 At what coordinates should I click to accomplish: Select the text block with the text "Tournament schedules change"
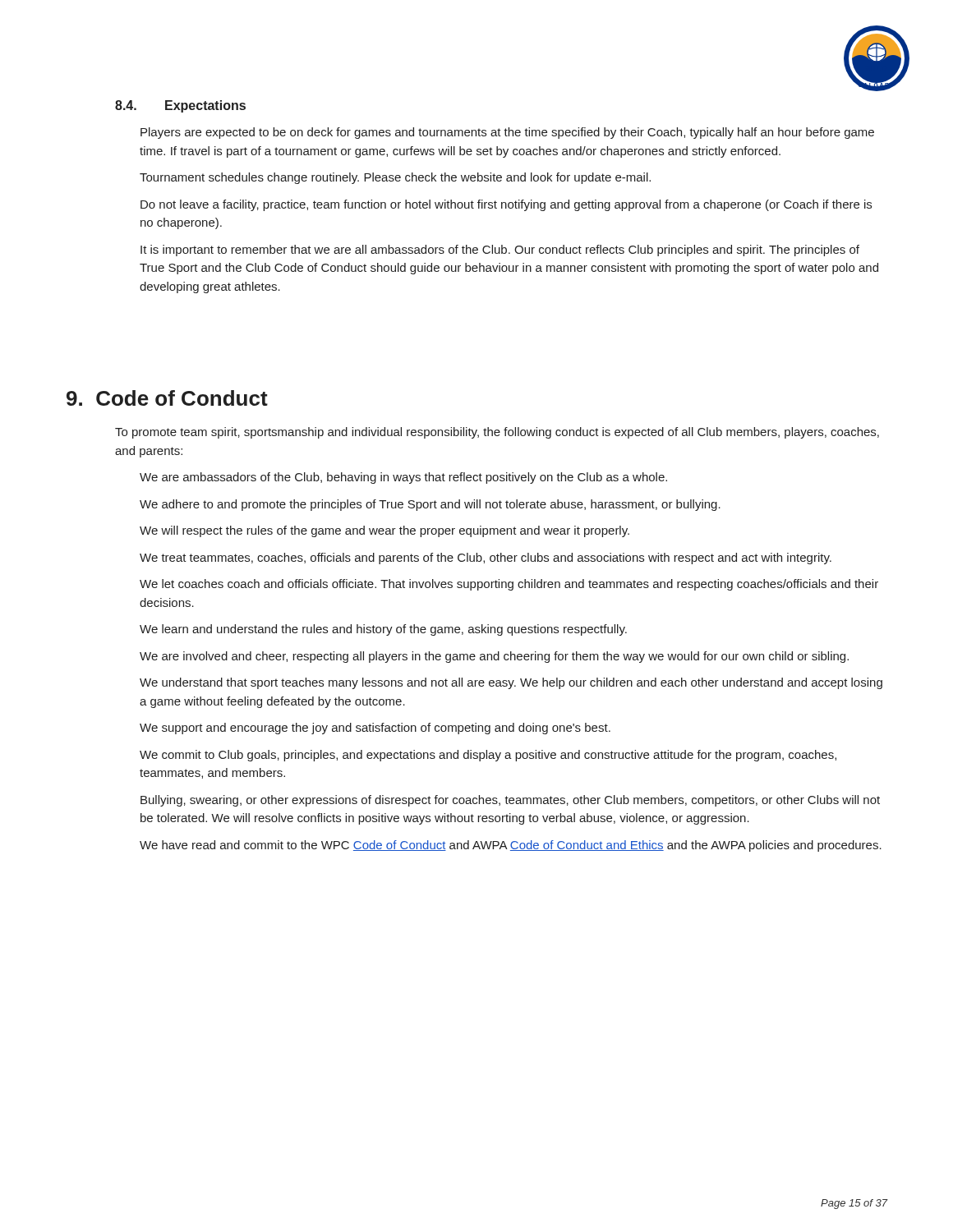pos(513,178)
